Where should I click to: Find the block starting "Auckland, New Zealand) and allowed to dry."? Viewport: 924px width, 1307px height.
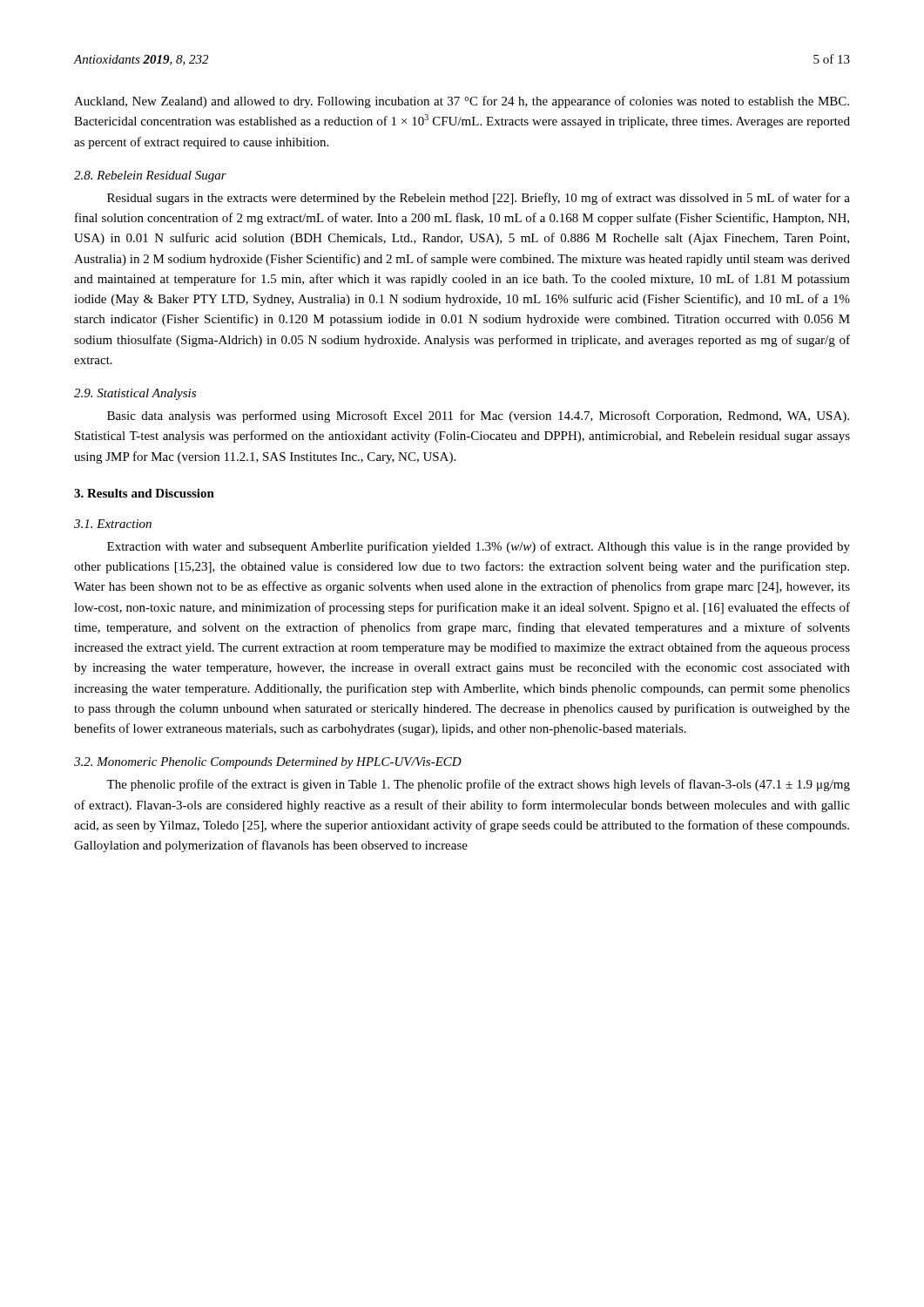pyautogui.click(x=462, y=122)
